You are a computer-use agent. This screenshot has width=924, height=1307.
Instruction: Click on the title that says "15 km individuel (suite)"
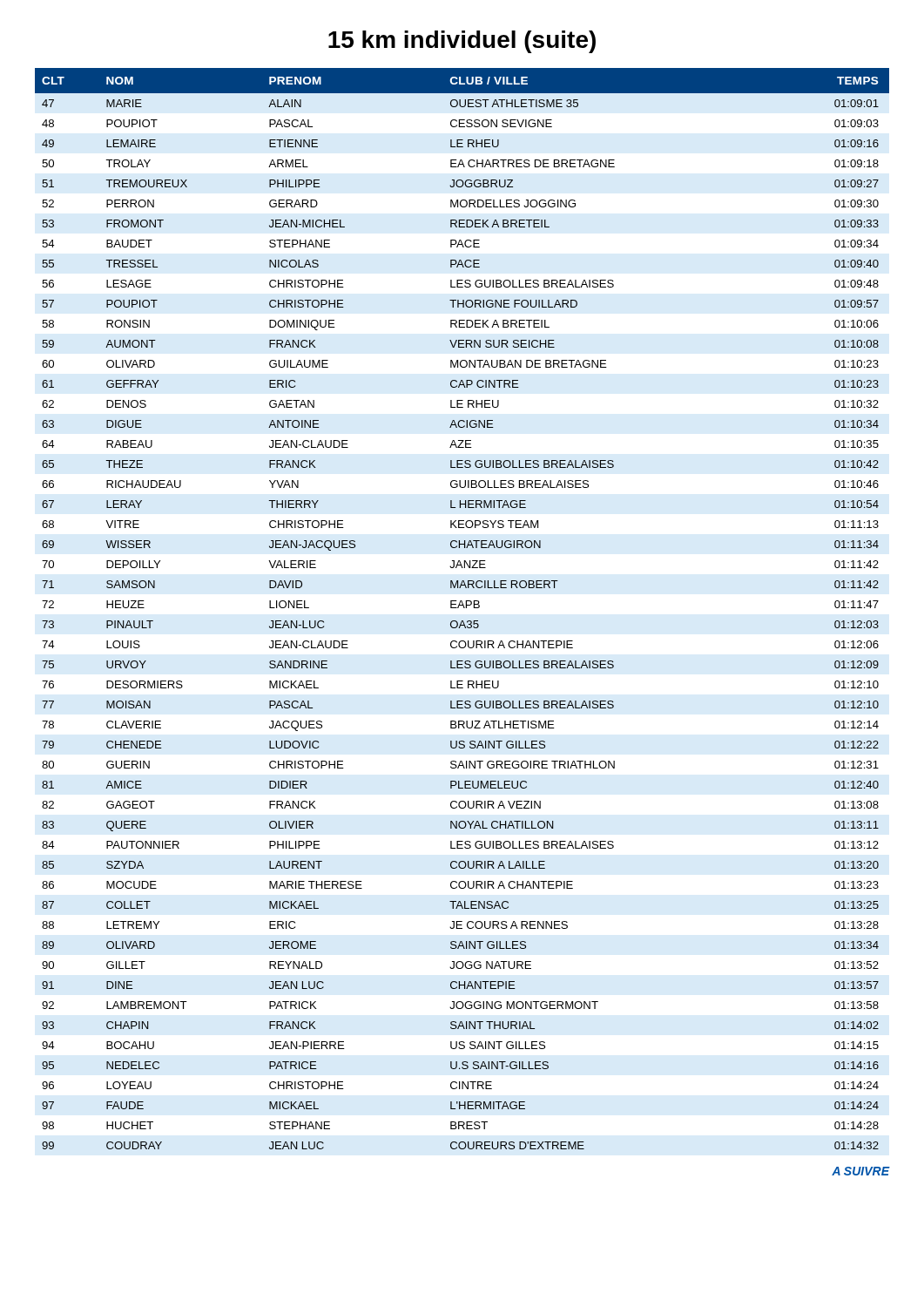[x=462, y=40]
